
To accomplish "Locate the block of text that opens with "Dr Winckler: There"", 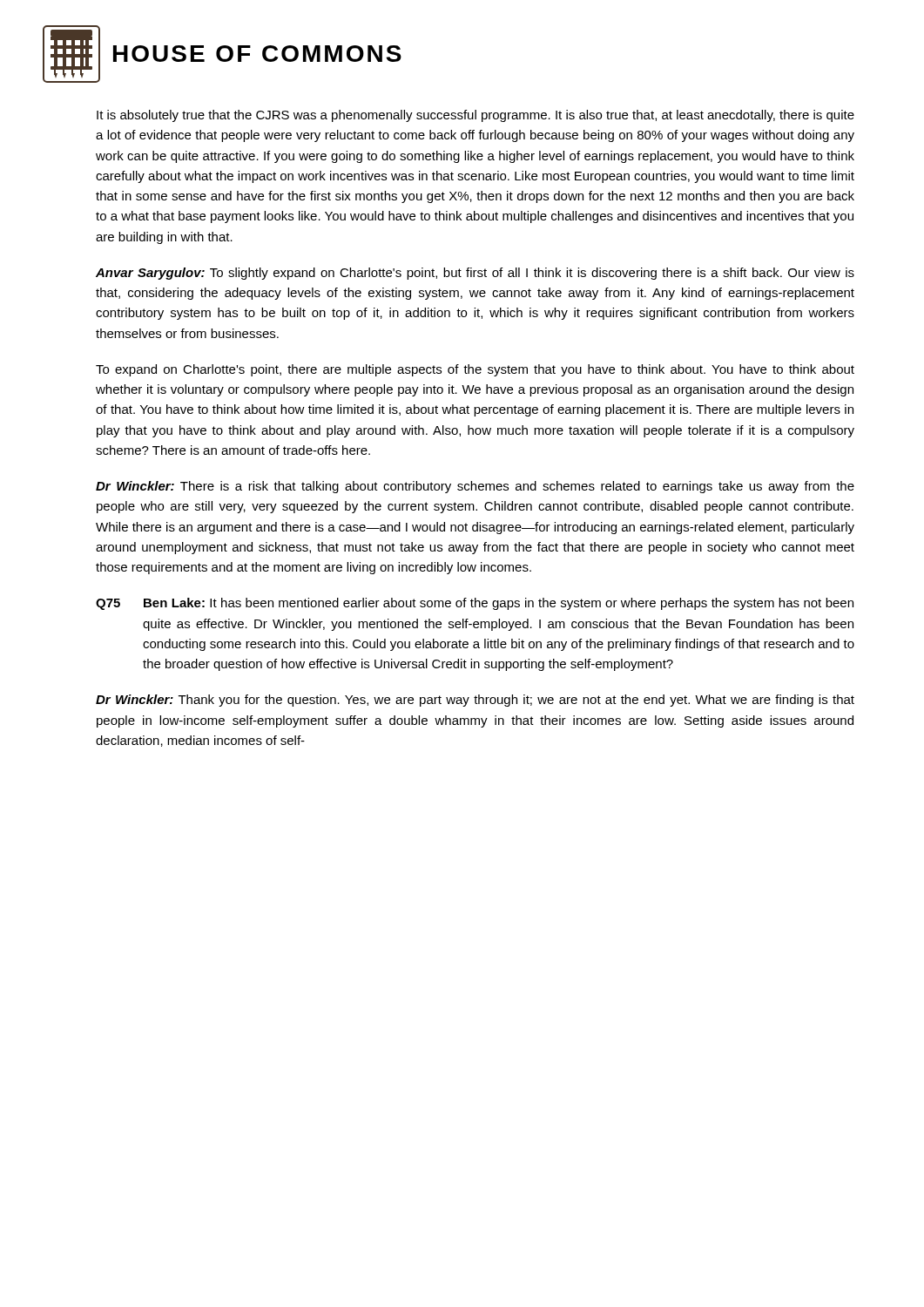I will click(475, 526).
